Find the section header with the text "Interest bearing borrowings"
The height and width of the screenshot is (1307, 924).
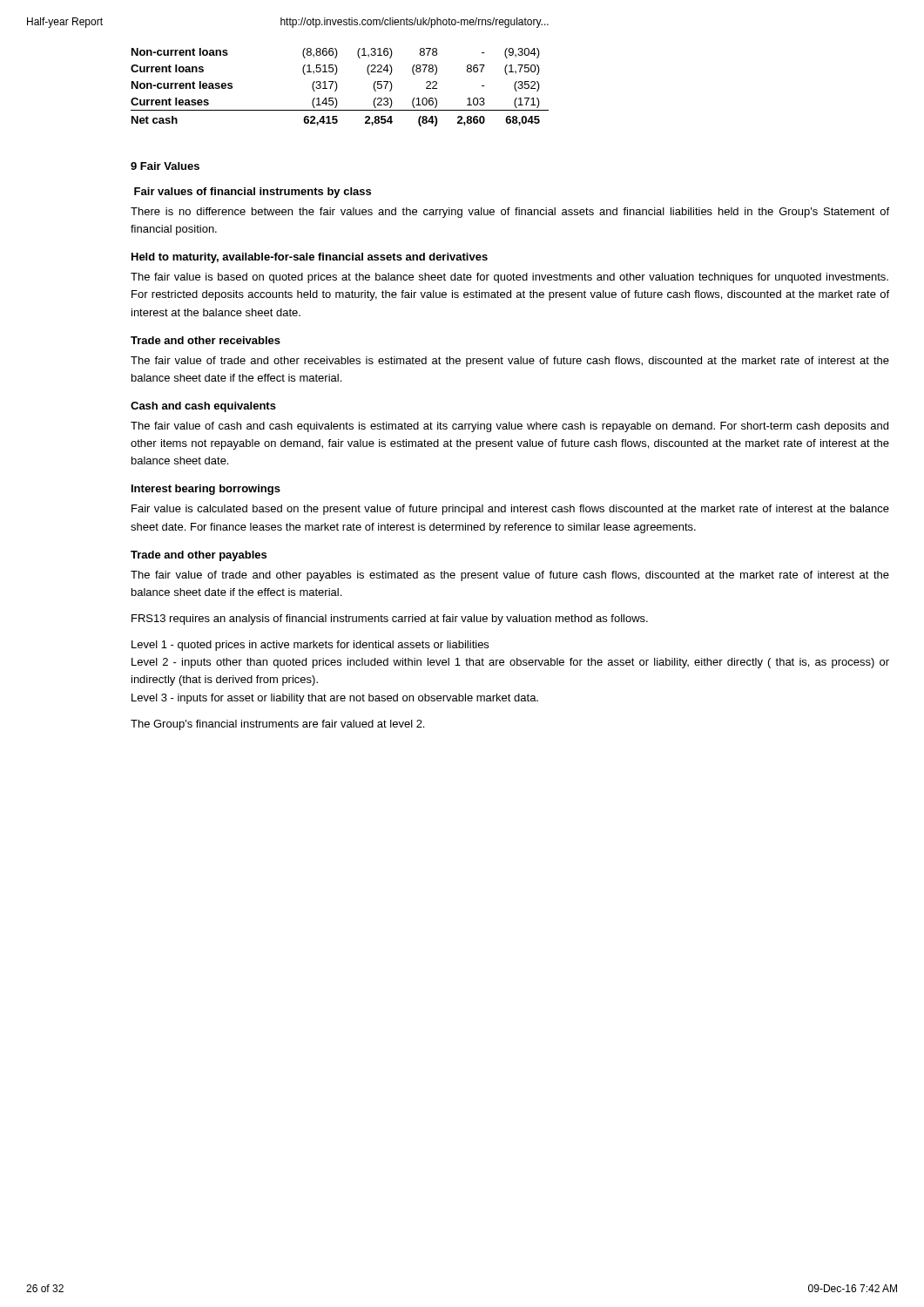pyautogui.click(x=205, y=489)
